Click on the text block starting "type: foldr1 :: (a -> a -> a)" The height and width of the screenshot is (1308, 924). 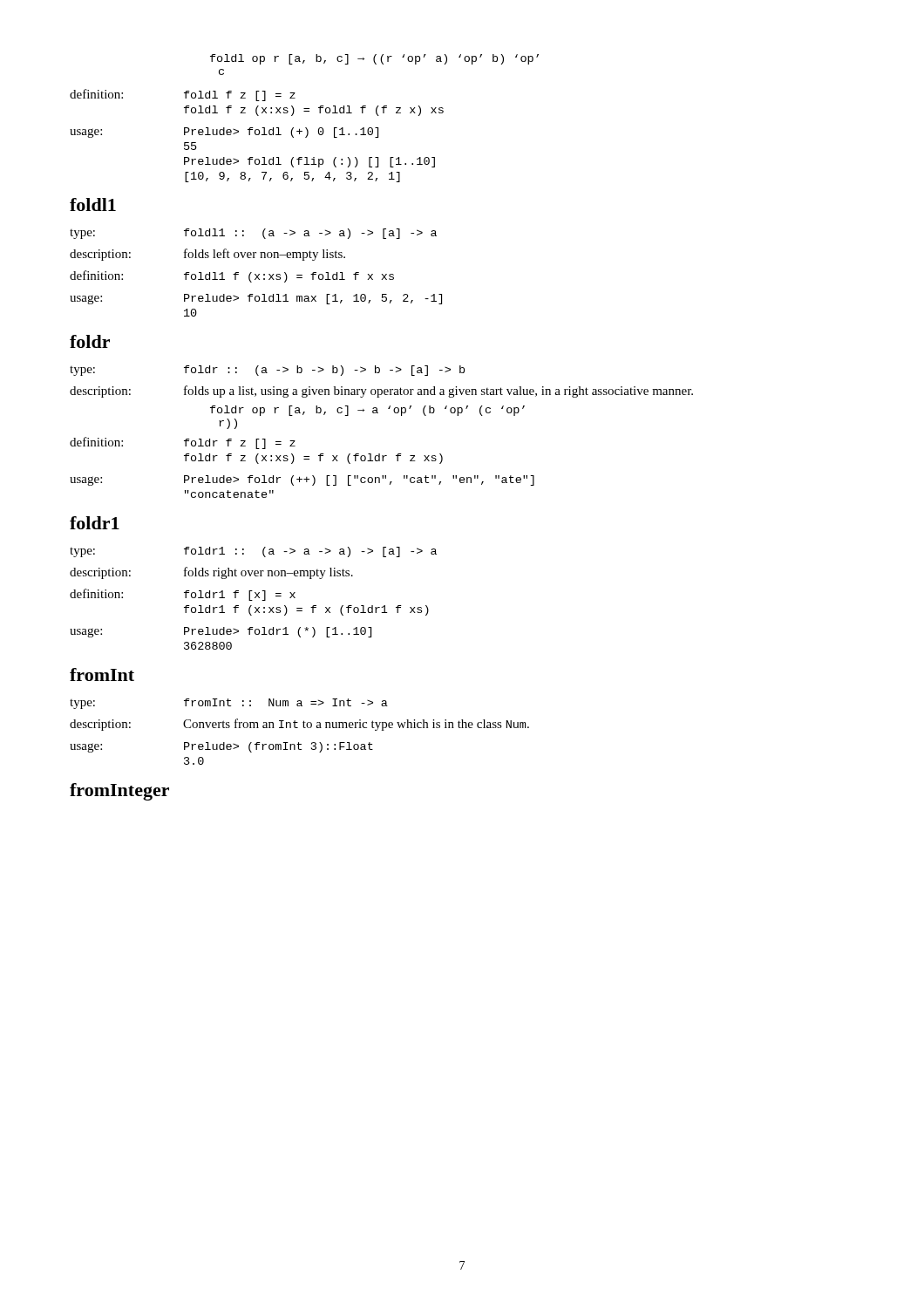[x=78, y=552]
